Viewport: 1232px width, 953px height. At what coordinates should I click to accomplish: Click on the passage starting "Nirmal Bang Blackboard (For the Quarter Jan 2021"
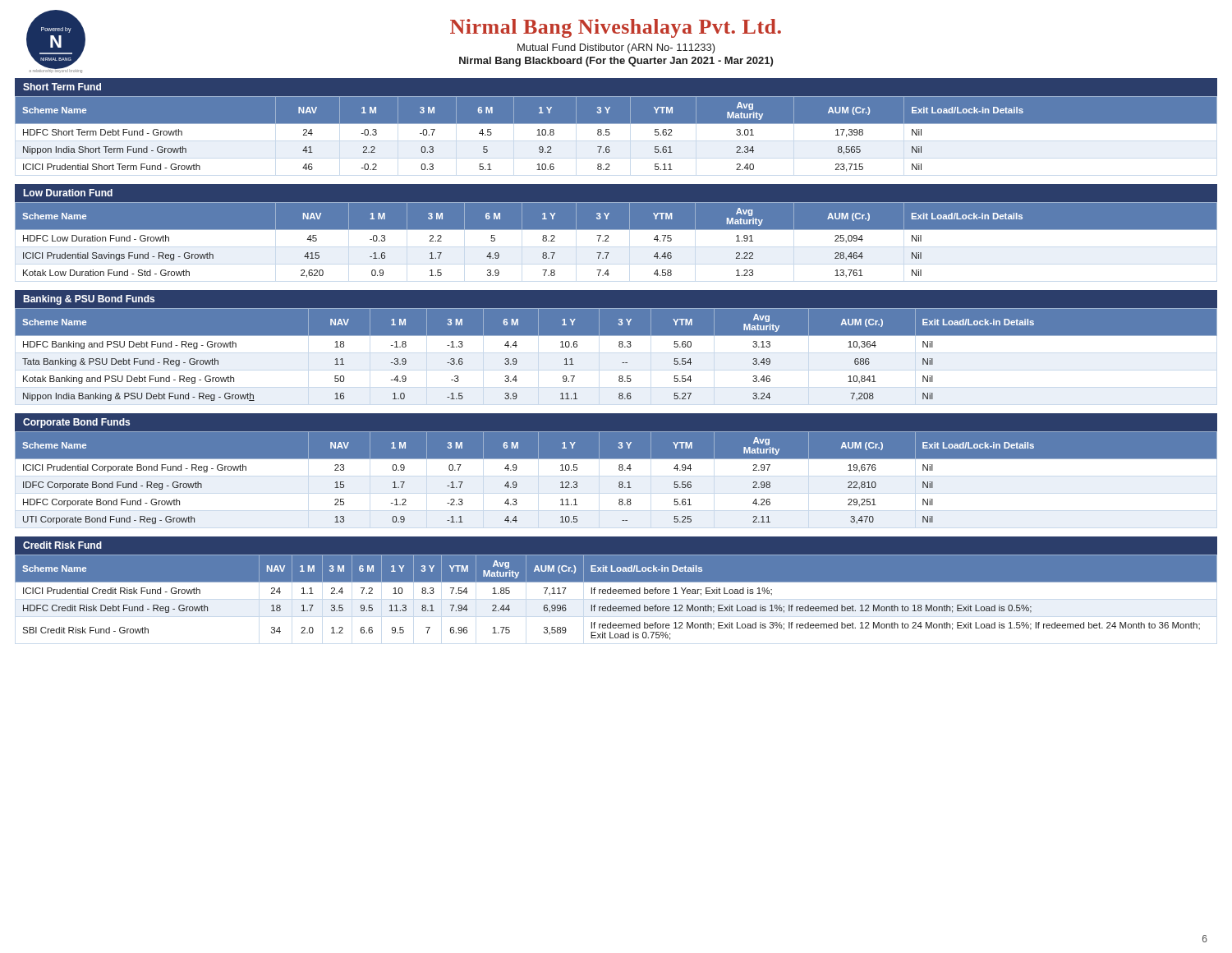pos(616,60)
